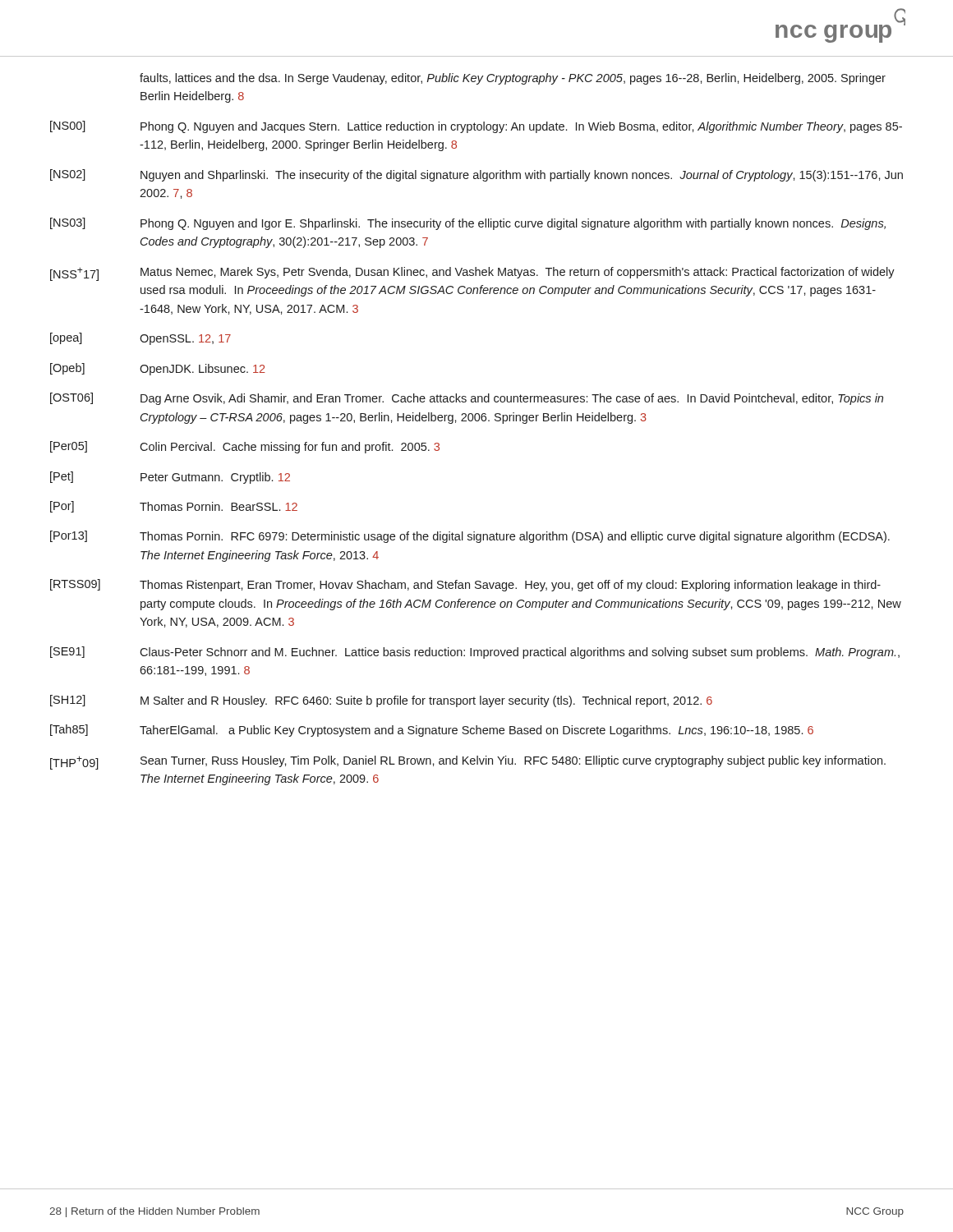The height and width of the screenshot is (1232, 953).
Task: Click on the text block starting "[SE91] Claus-Peter Schnorr and M. Euchner. Lattice"
Action: click(476, 661)
